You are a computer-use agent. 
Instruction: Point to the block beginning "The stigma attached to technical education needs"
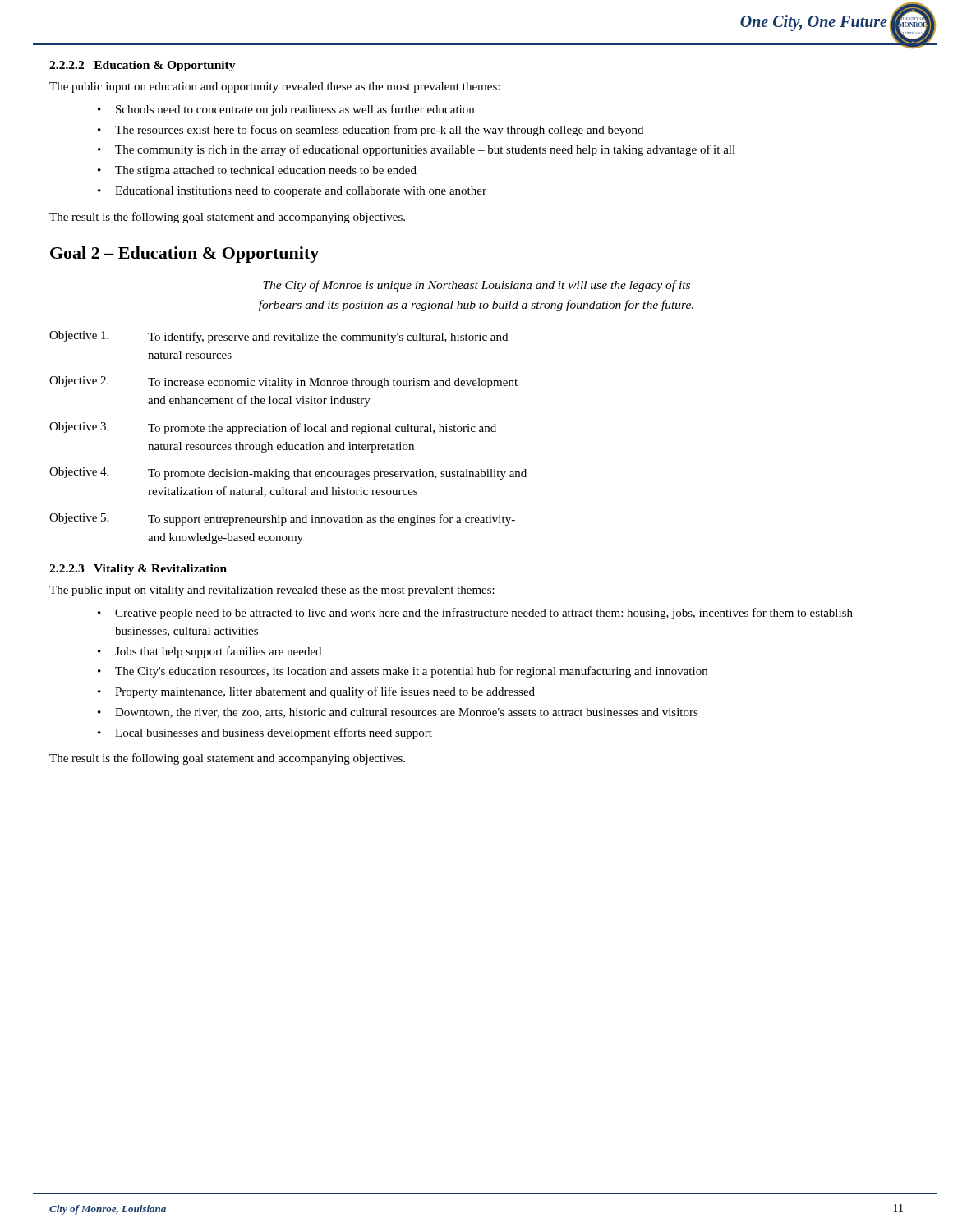[x=266, y=170]
